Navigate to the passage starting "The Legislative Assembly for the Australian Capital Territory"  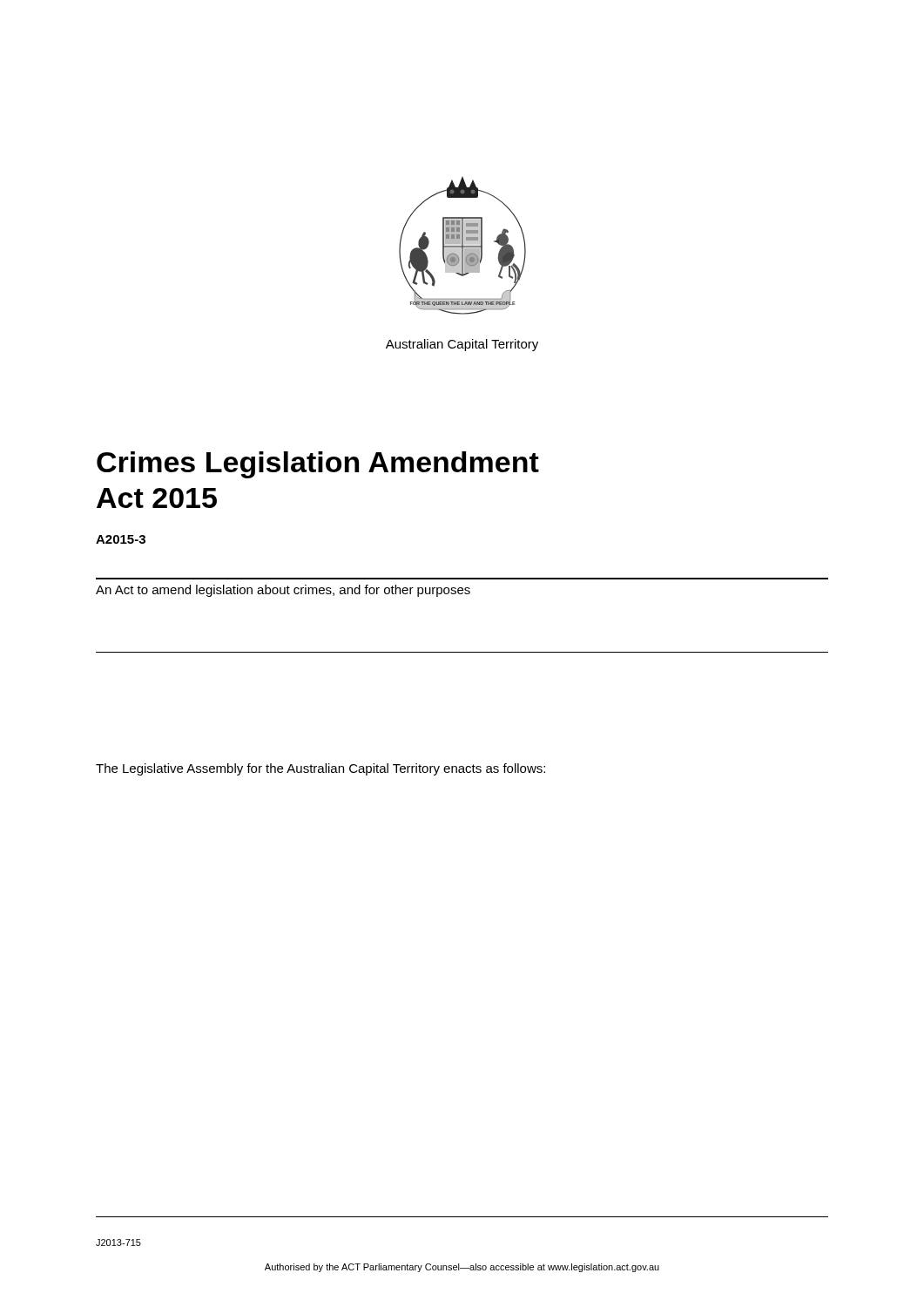(321, 768)
